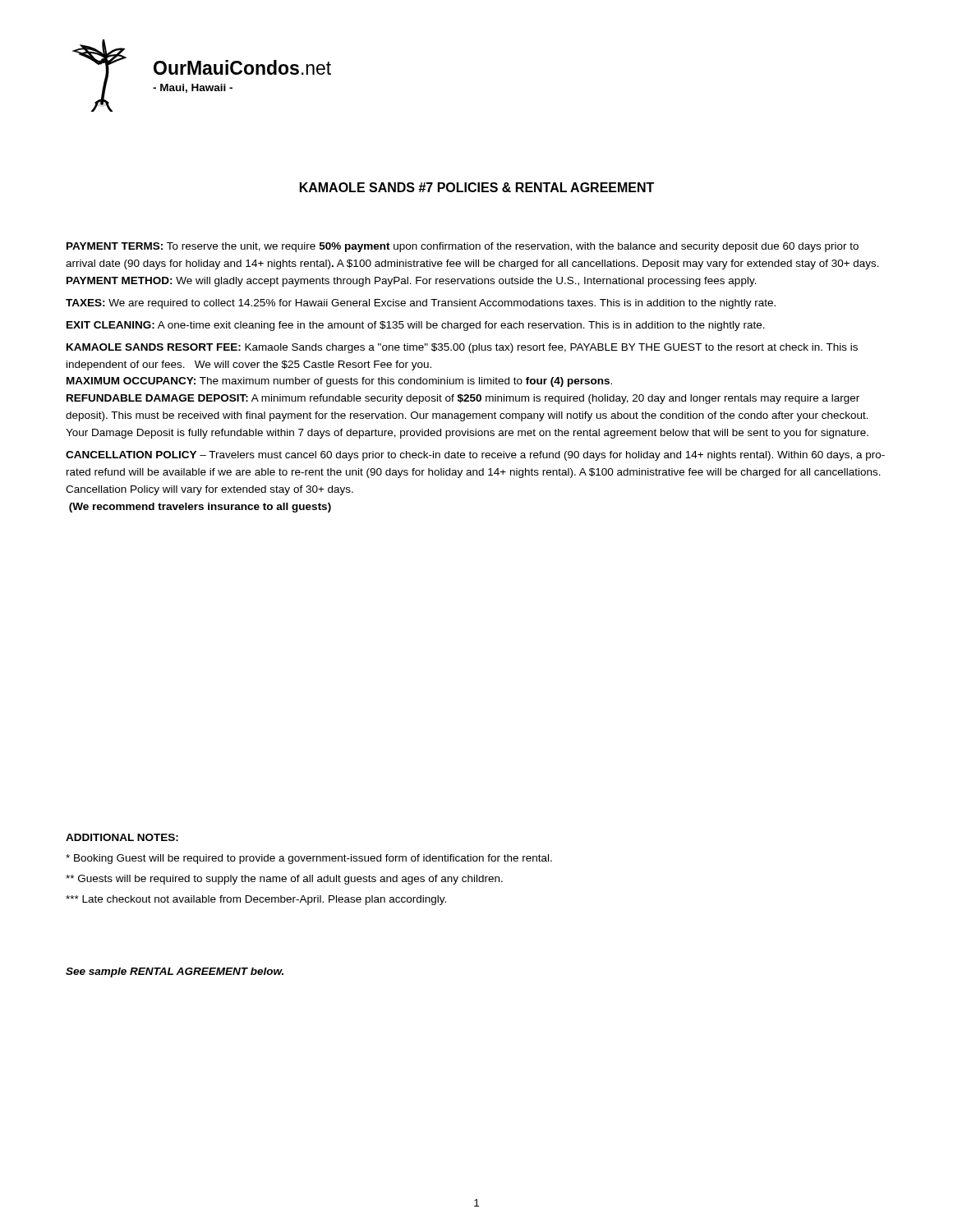
Task: Select the section header with the text "ADDITIONAL NOTES: *"
Action: pyautogui.click(x=476, y=869)
